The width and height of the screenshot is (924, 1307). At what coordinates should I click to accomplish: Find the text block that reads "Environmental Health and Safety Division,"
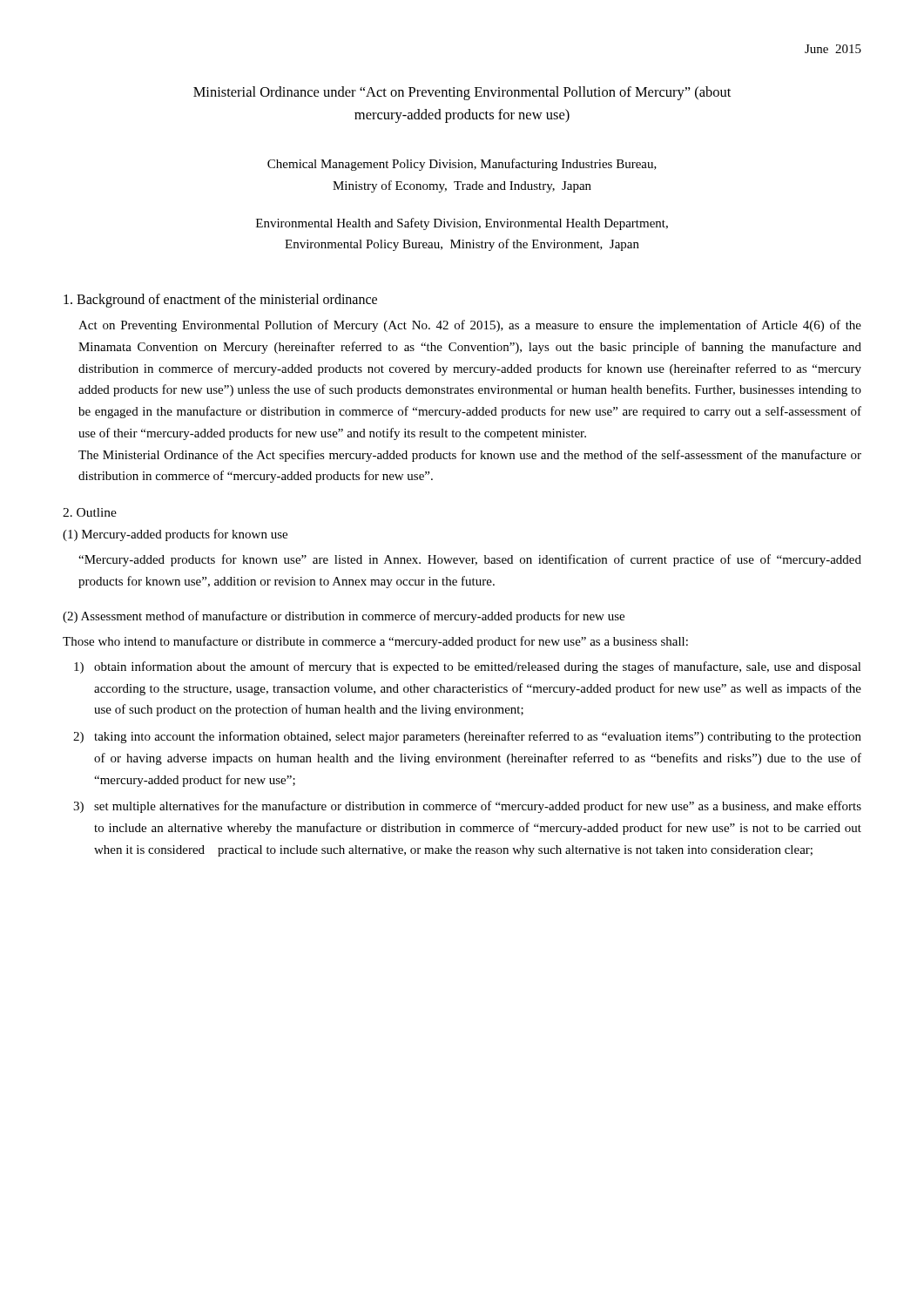[462, 233]
